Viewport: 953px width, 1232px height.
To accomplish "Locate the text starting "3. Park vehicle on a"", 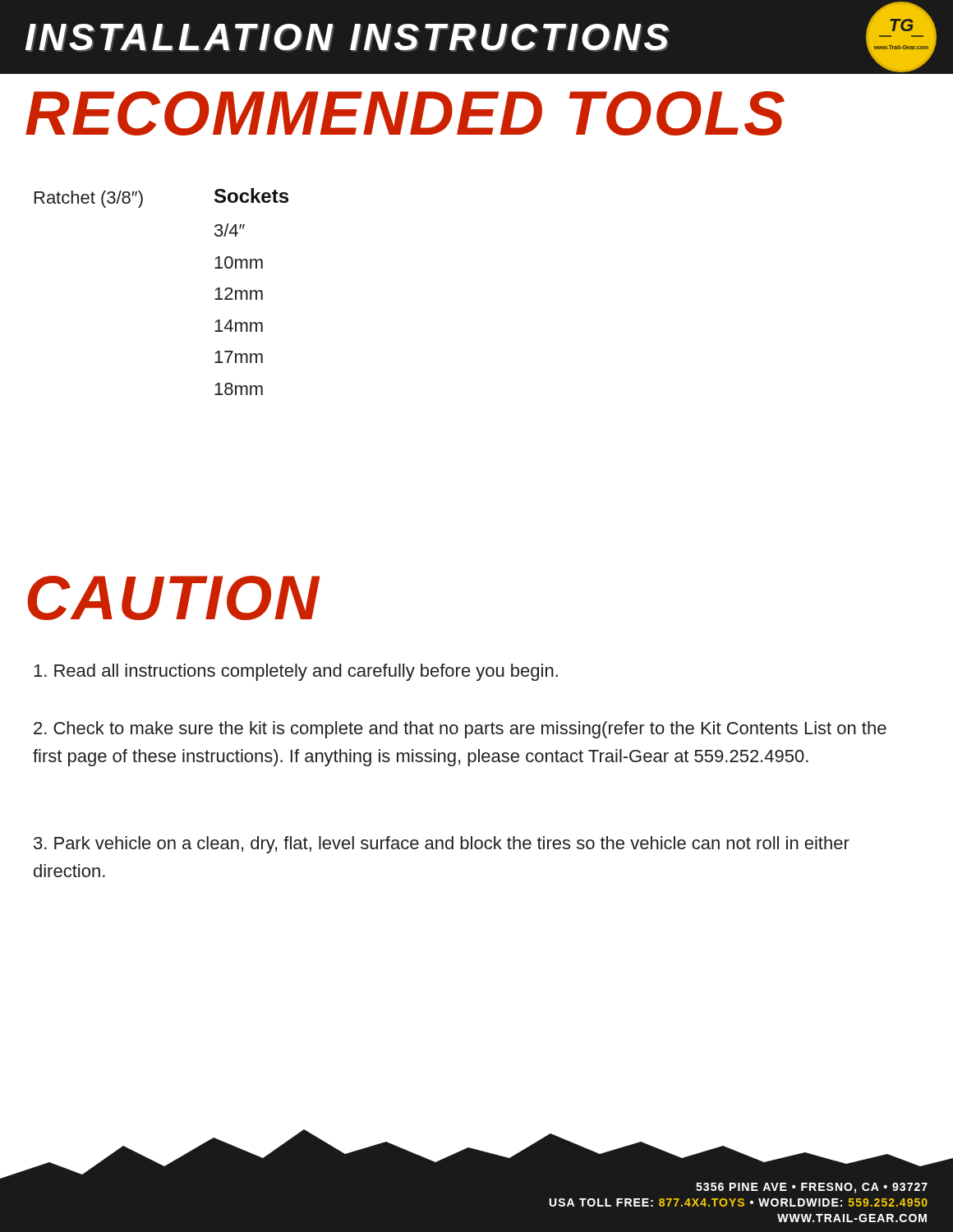I will 441,857.
